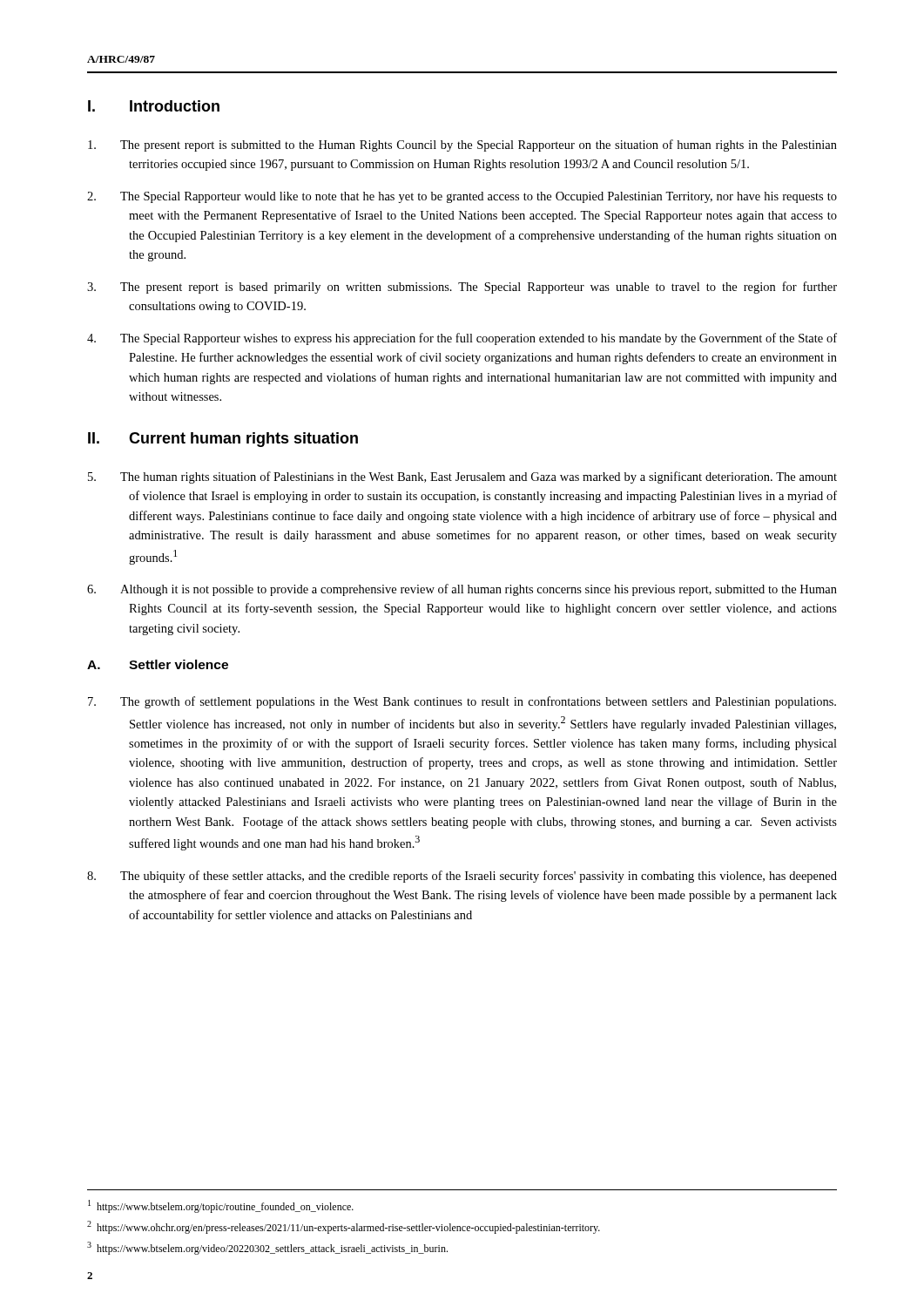Click on the text block that reads "The present report is based"
Image resolution: width=924 pixels, height=1307 pixels.
point(462,295)
